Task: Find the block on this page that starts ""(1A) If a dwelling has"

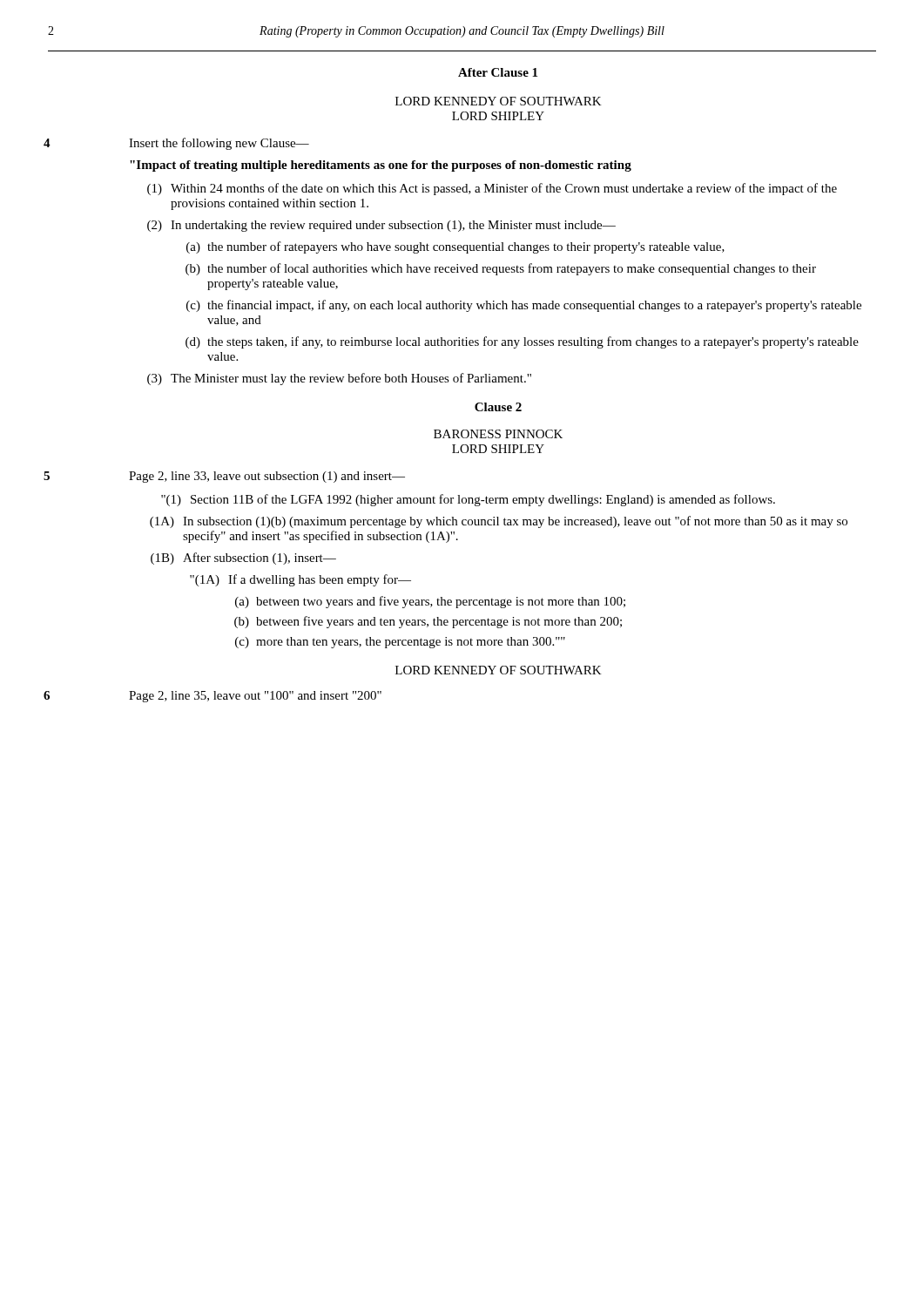Action: click(x=300, y=580)
